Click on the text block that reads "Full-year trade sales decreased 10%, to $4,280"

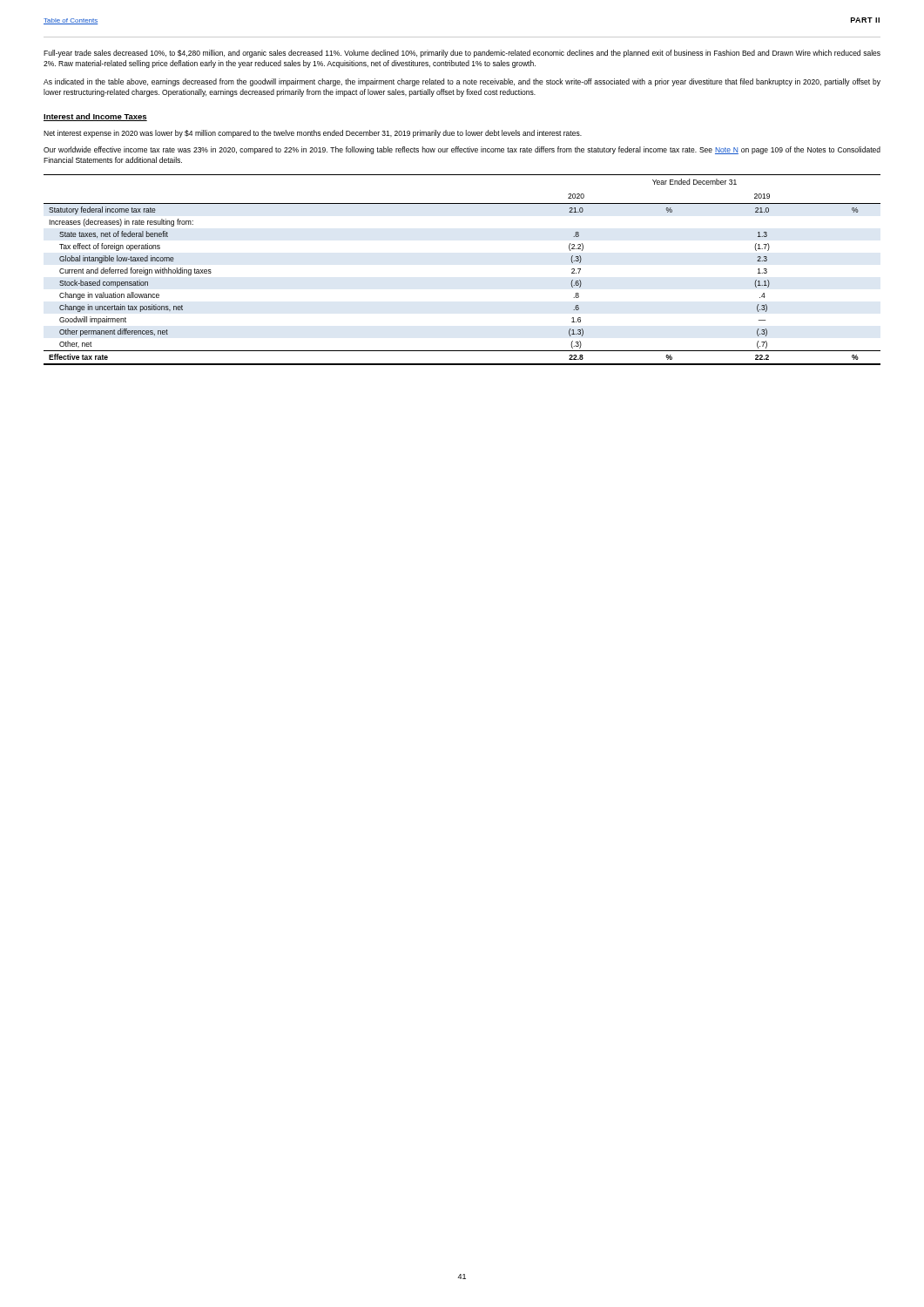click(x=462, y=58)
